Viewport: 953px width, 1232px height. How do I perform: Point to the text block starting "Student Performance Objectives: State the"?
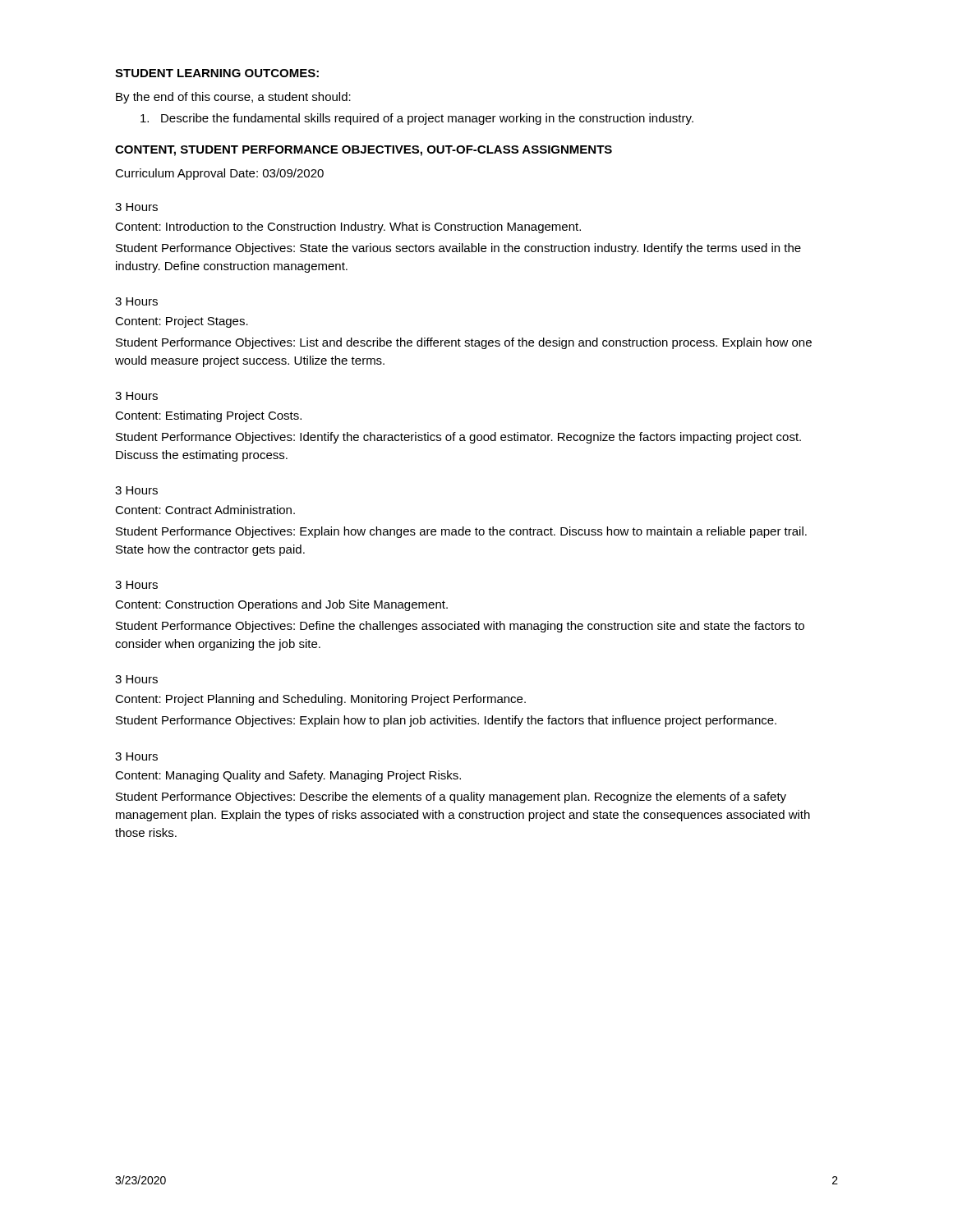point(458,256)
